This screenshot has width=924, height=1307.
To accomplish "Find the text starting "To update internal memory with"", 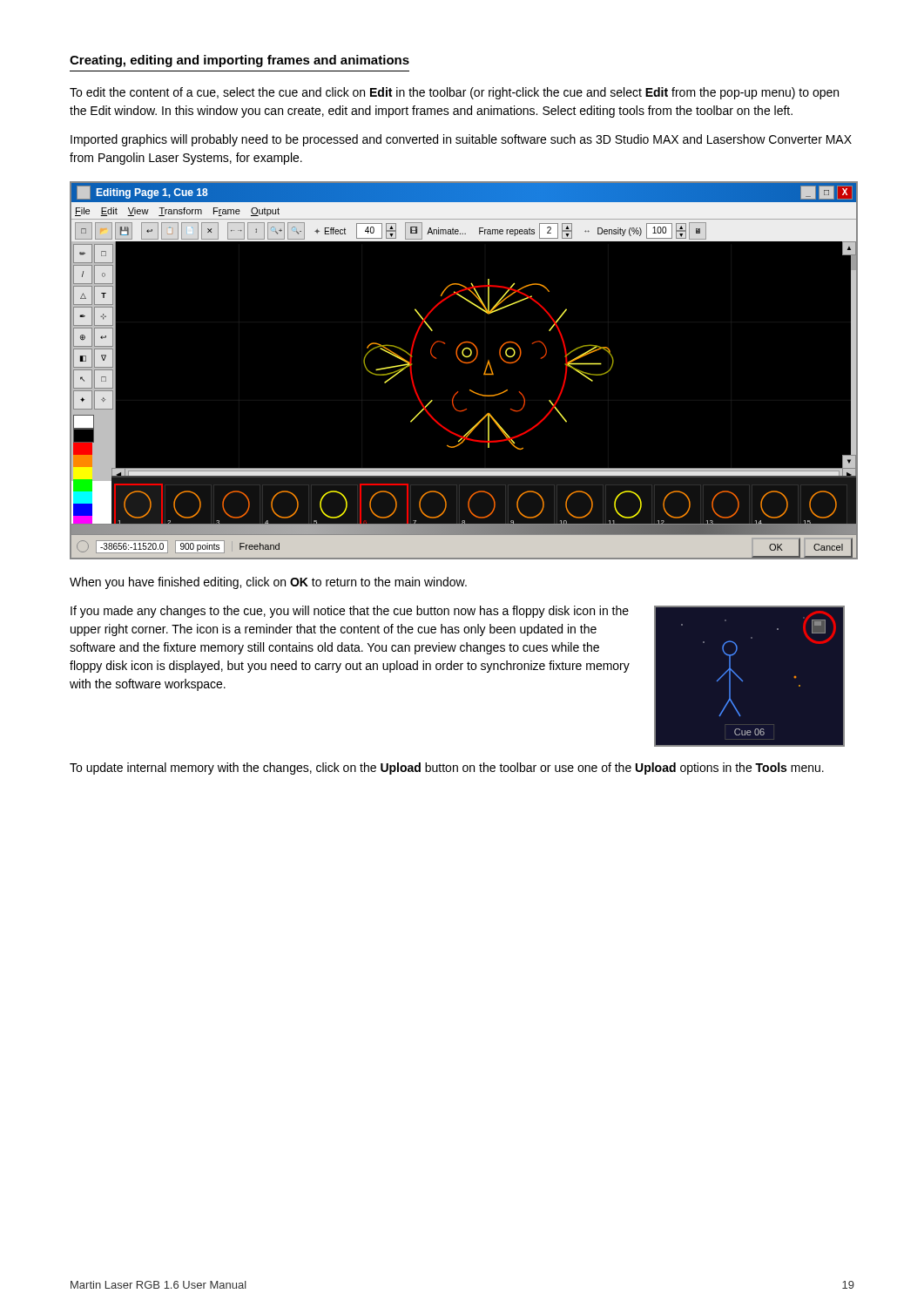I will coord(447,768).
